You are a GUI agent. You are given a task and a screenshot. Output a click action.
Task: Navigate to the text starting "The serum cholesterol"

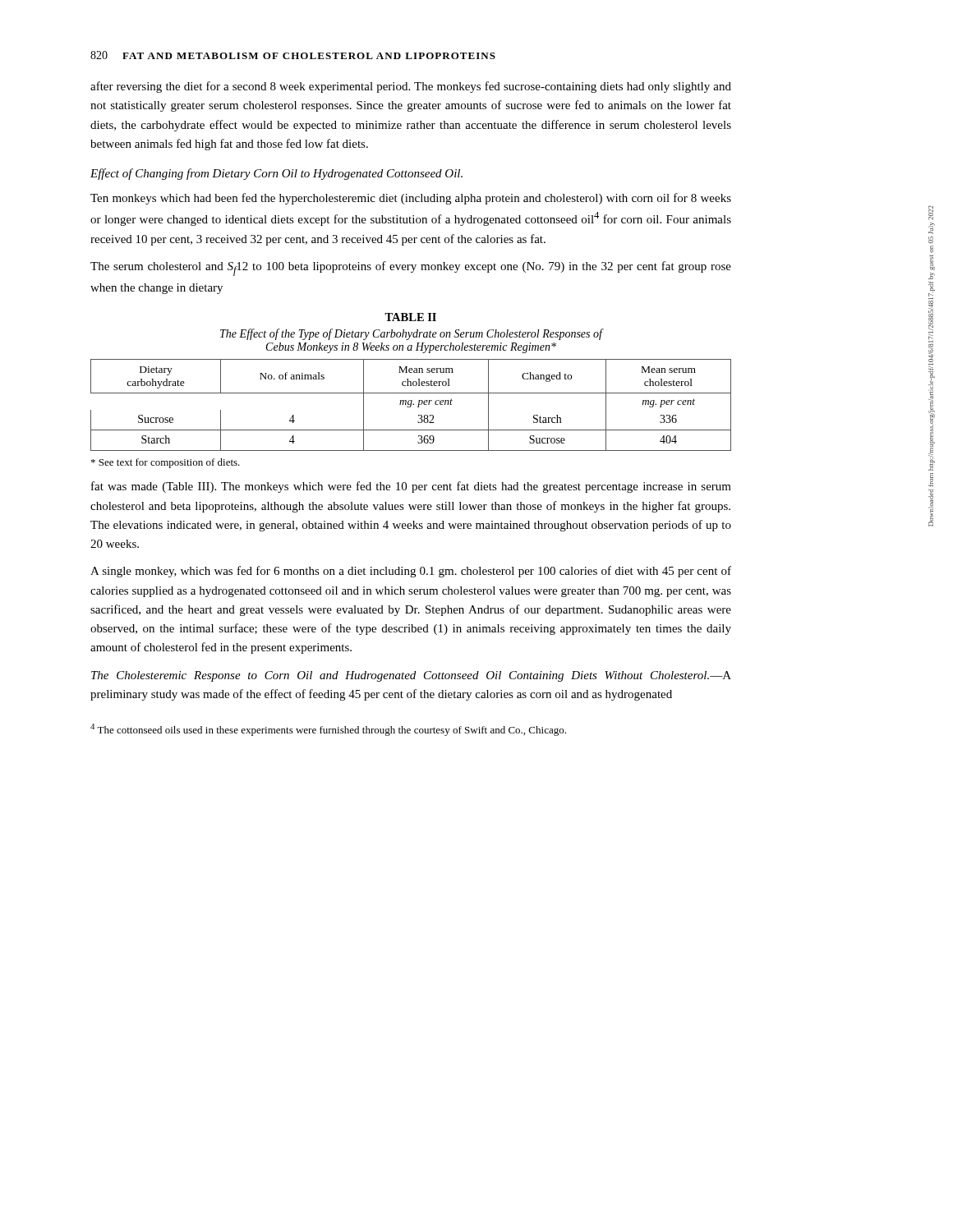tap(411, 277)
